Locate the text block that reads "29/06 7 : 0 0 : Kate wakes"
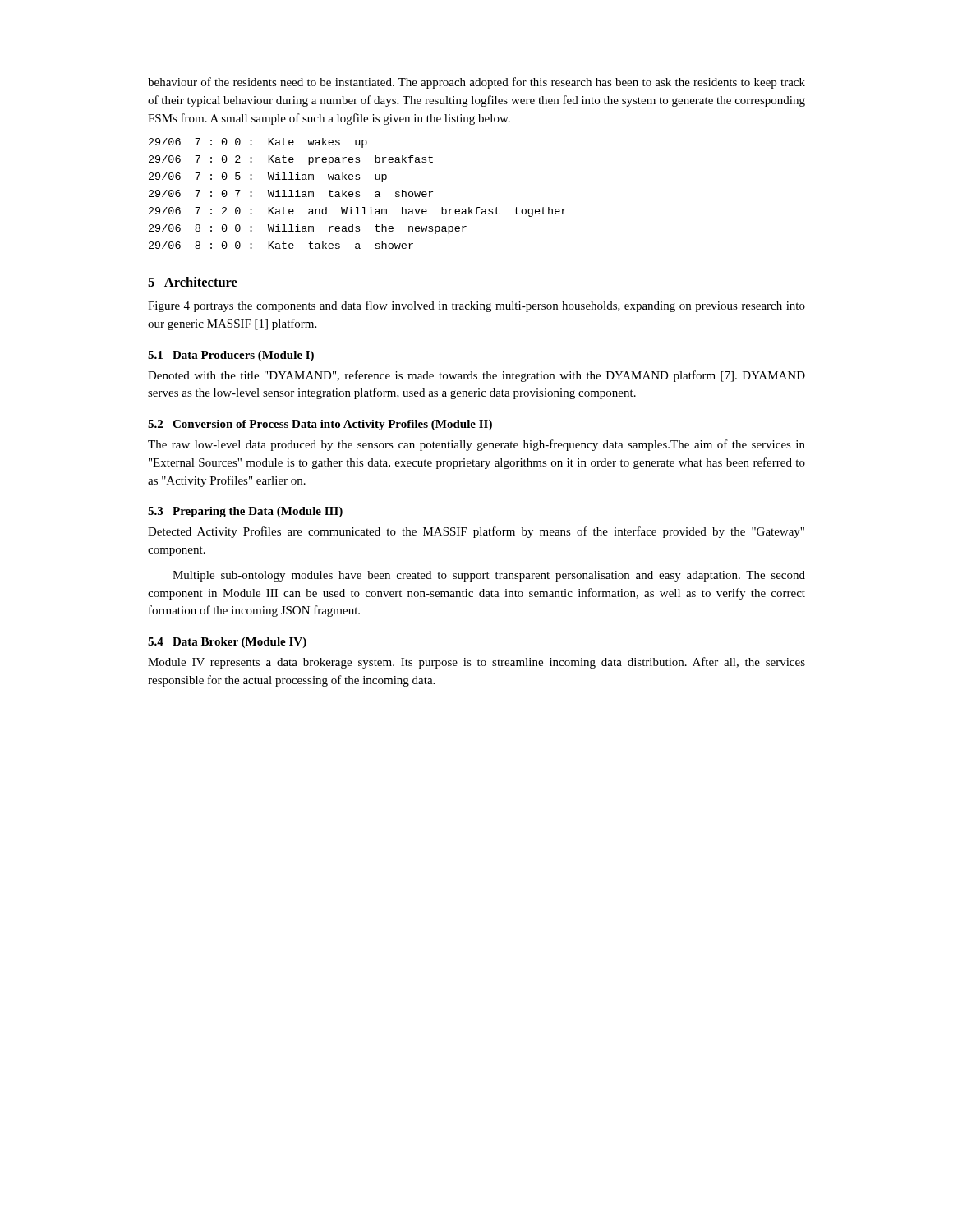 pos(476,195)
